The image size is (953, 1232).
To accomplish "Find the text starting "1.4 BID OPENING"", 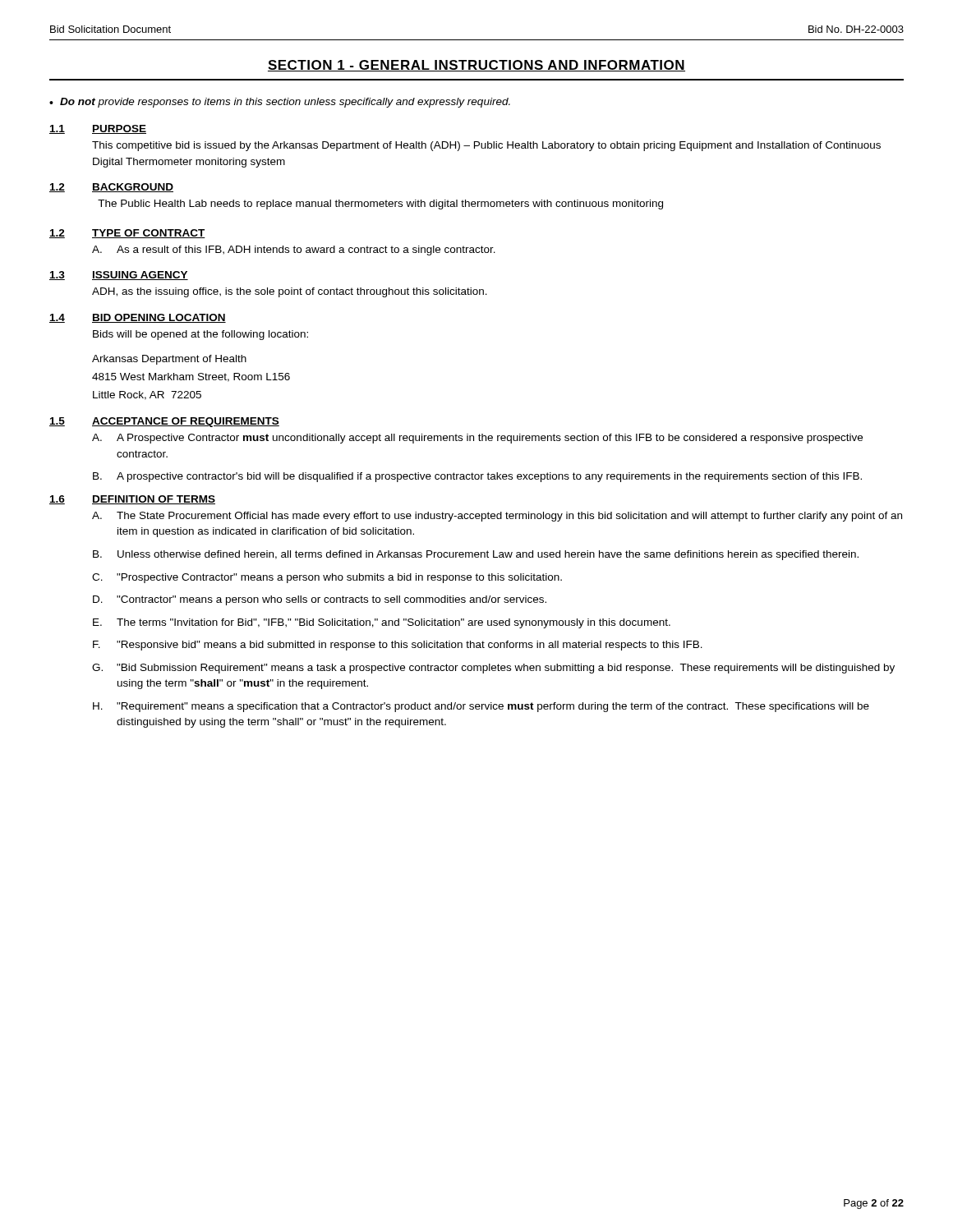I will (x=137, y=317).
